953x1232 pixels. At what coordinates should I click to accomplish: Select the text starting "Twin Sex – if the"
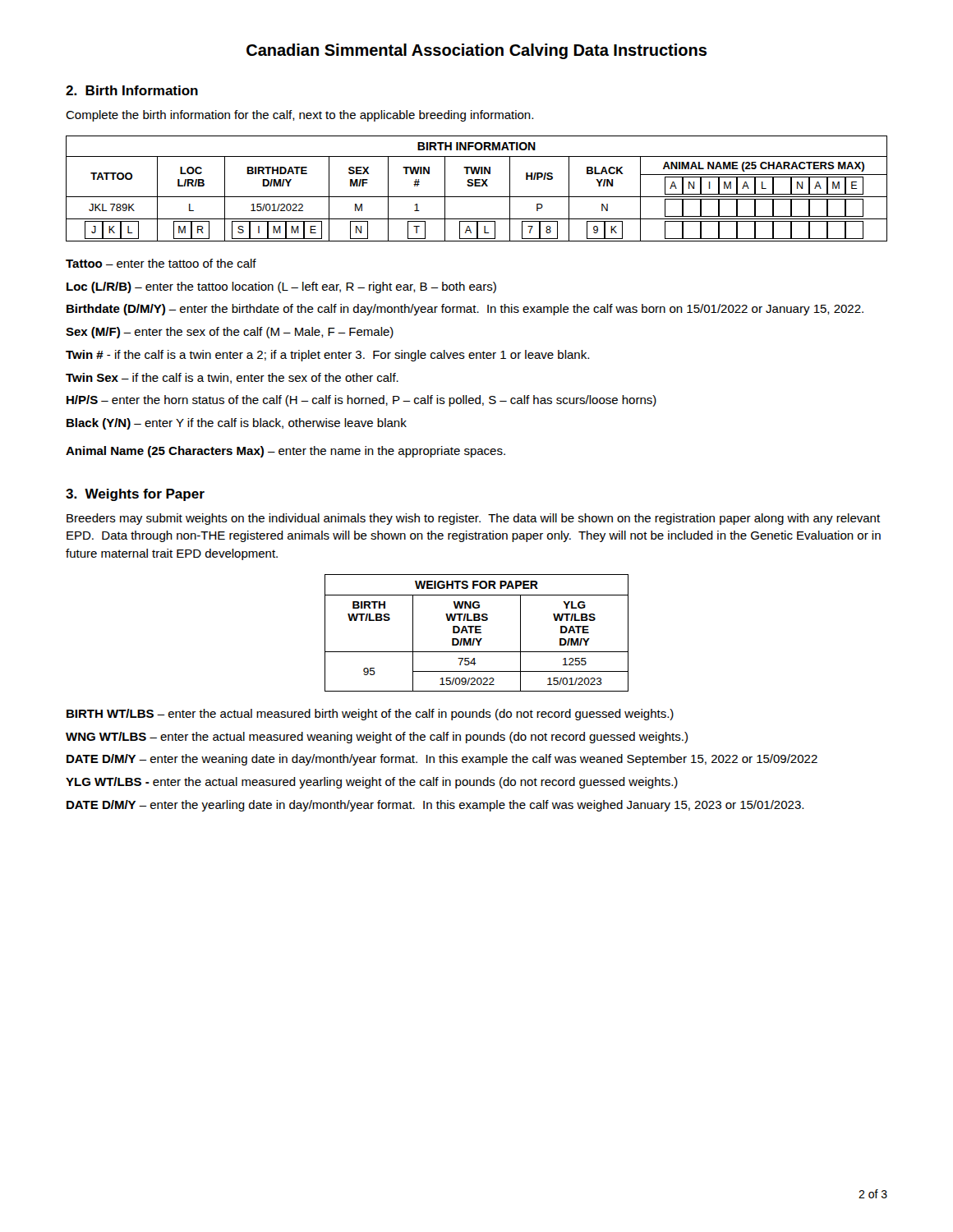pyautogui.click(x=232, y=377)
